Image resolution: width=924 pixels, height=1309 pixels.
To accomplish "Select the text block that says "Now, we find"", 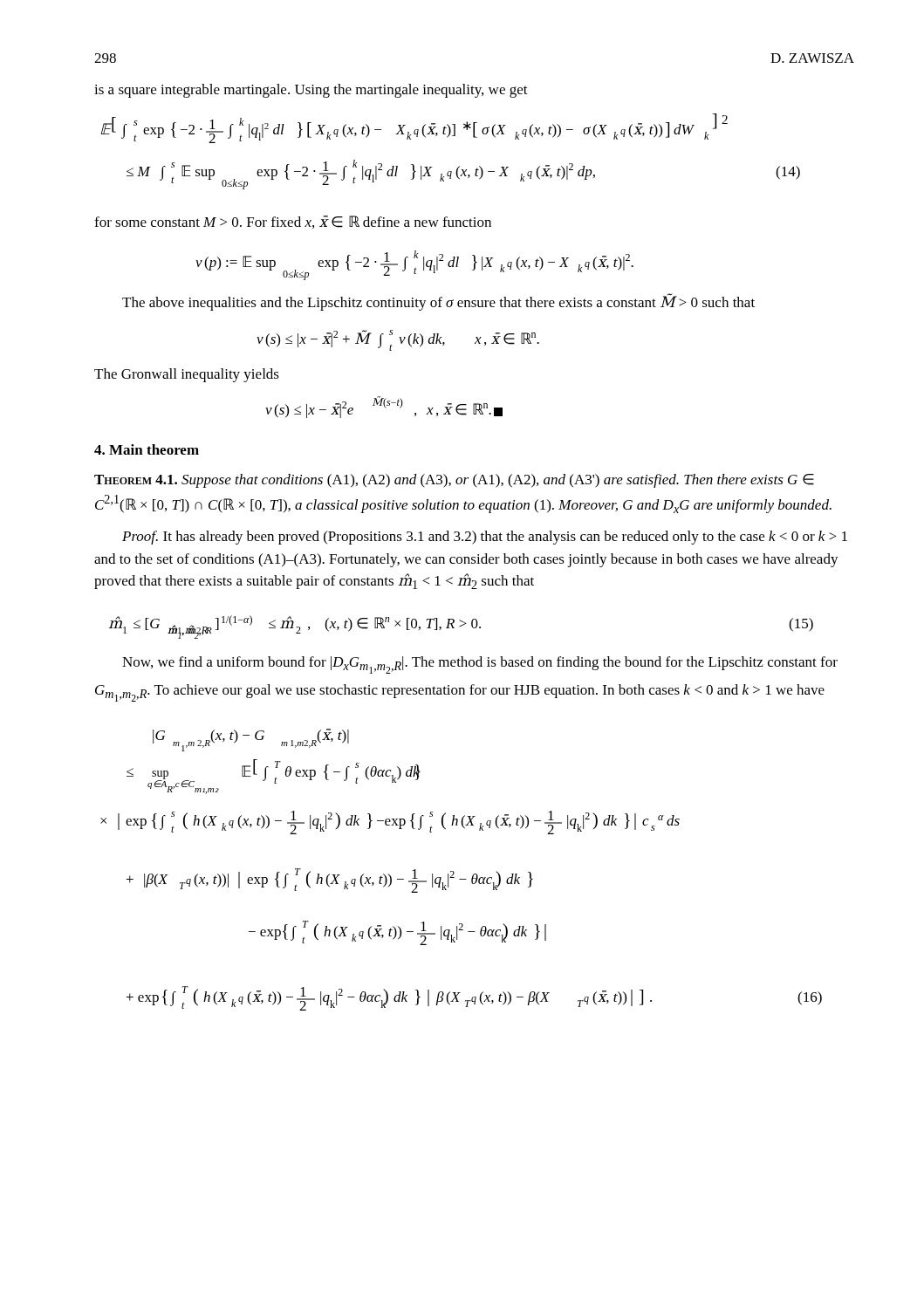I will tap(466, 679).
